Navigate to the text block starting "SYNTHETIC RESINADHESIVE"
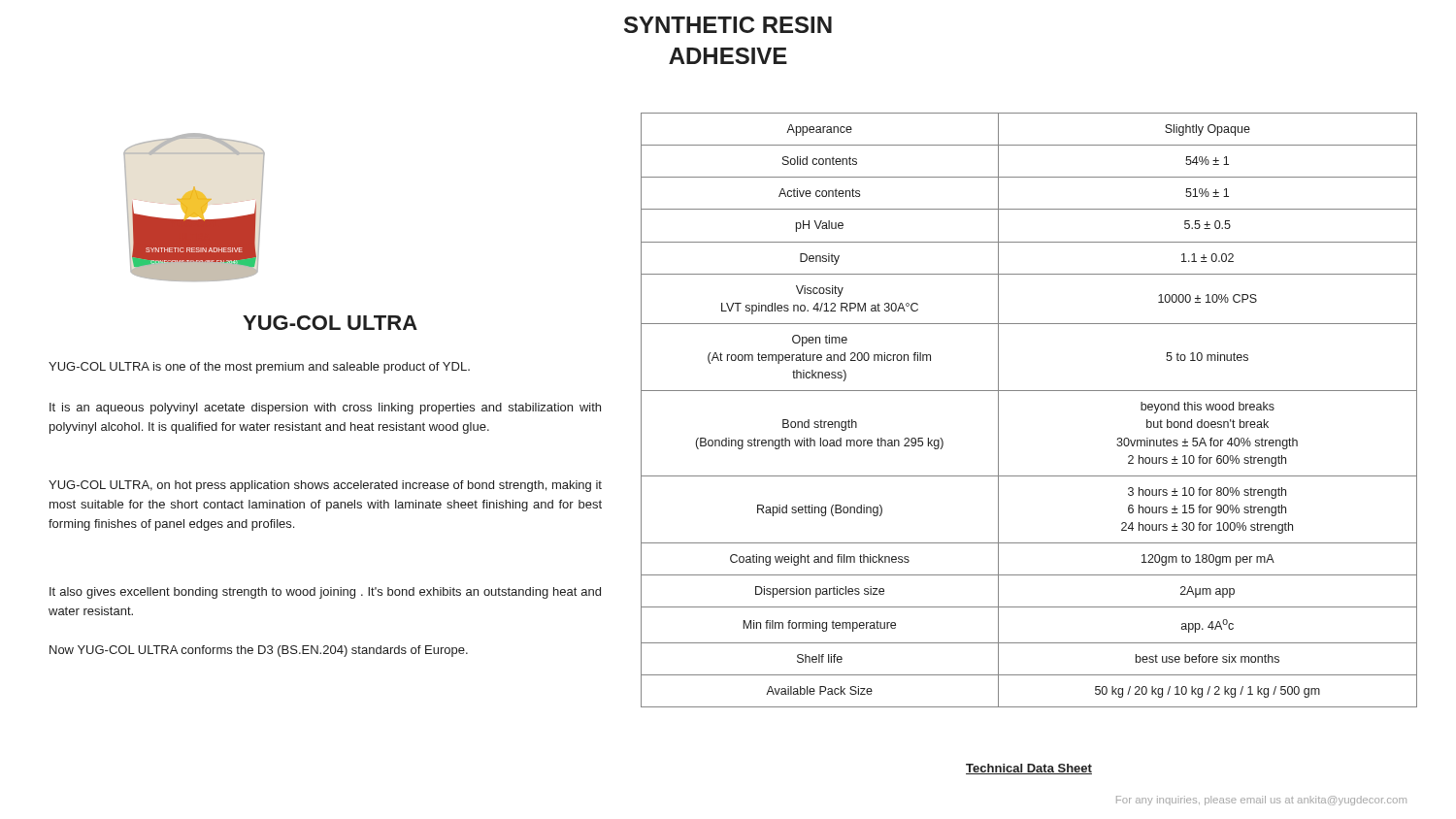Screen dimensions: 819x1456 [728, 41]
